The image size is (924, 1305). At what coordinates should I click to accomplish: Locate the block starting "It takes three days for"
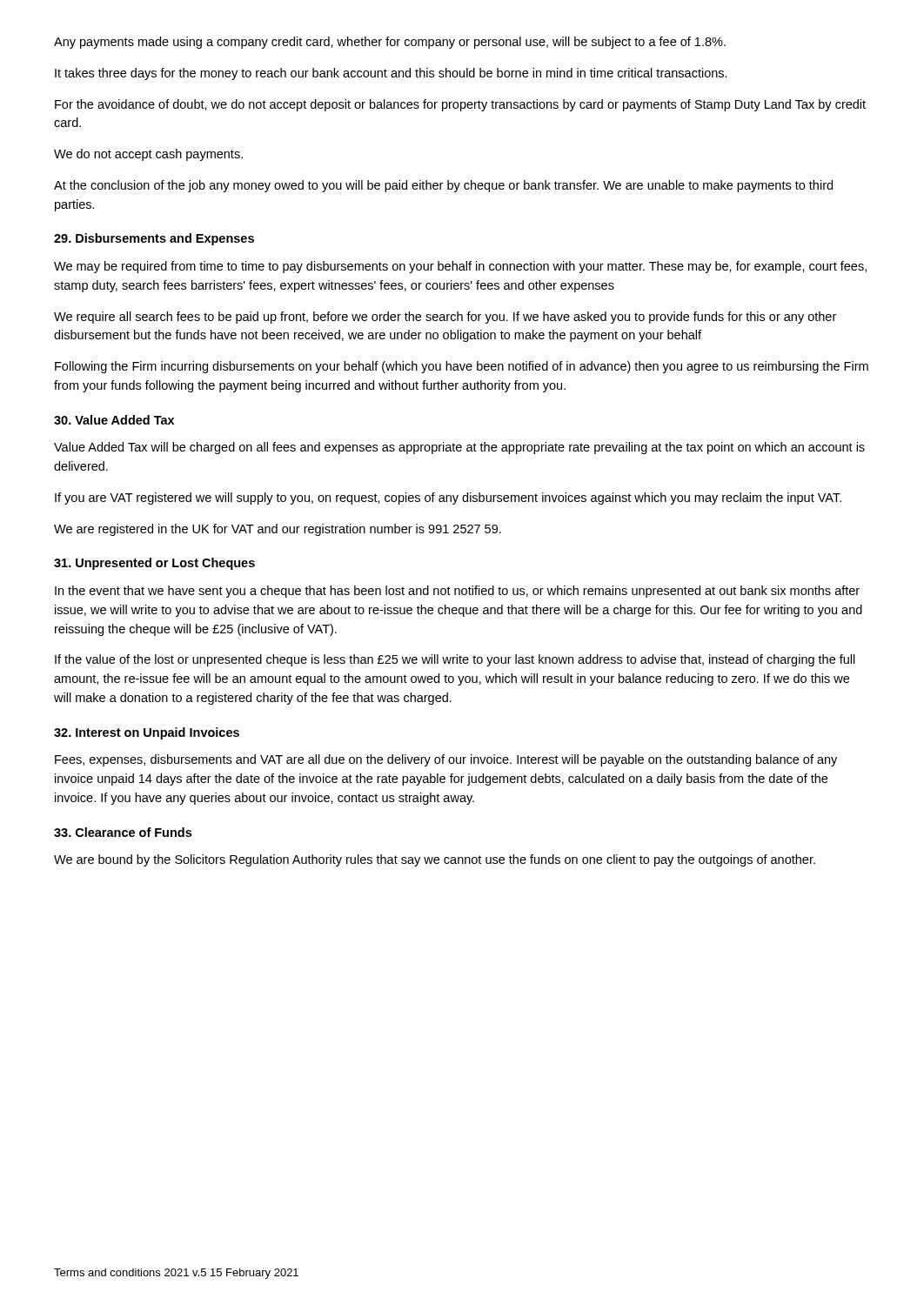click(x=391, y=73)
